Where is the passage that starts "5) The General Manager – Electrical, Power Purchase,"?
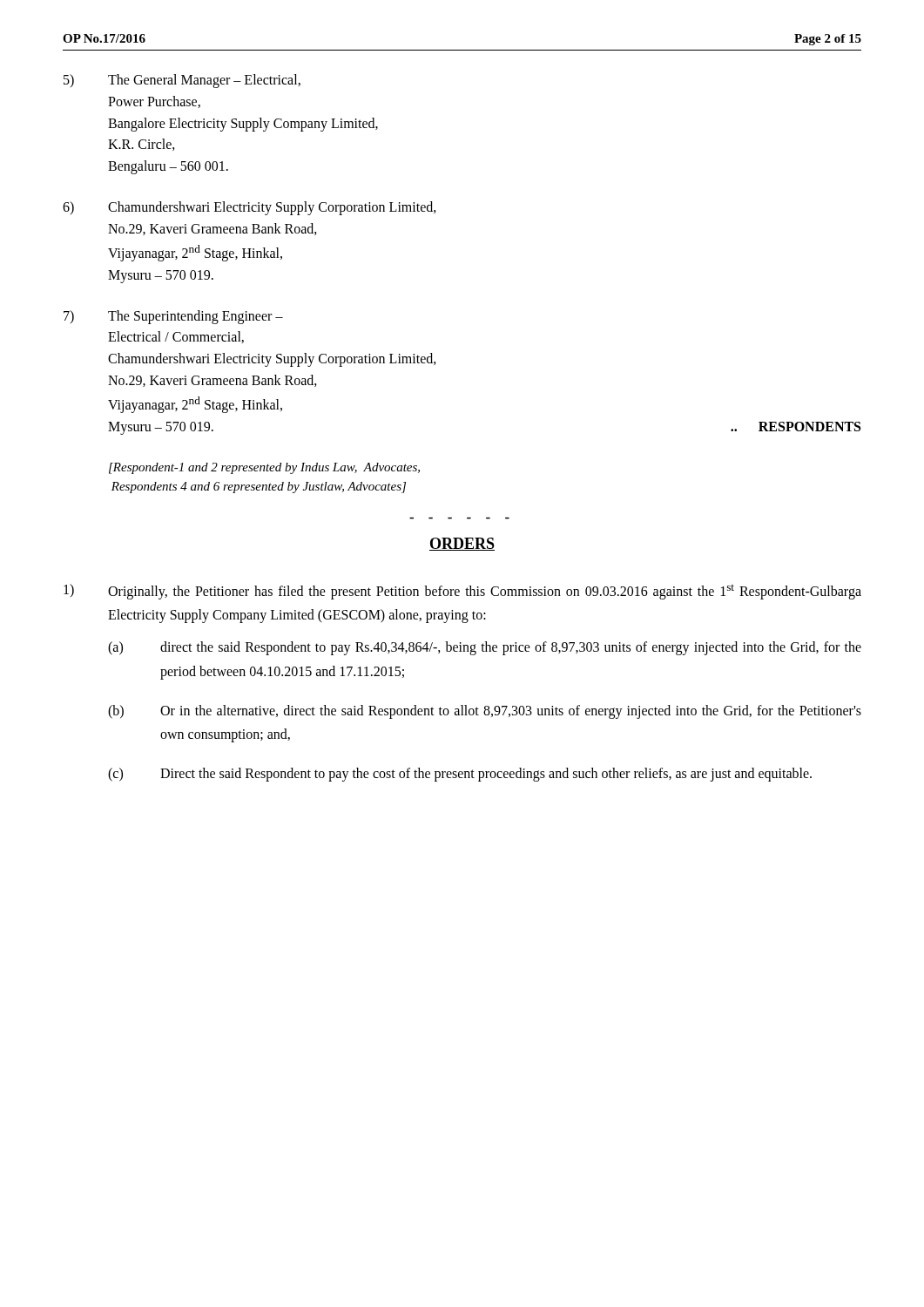The height and width of the screenshot is (1307, 924). point(182,81)
